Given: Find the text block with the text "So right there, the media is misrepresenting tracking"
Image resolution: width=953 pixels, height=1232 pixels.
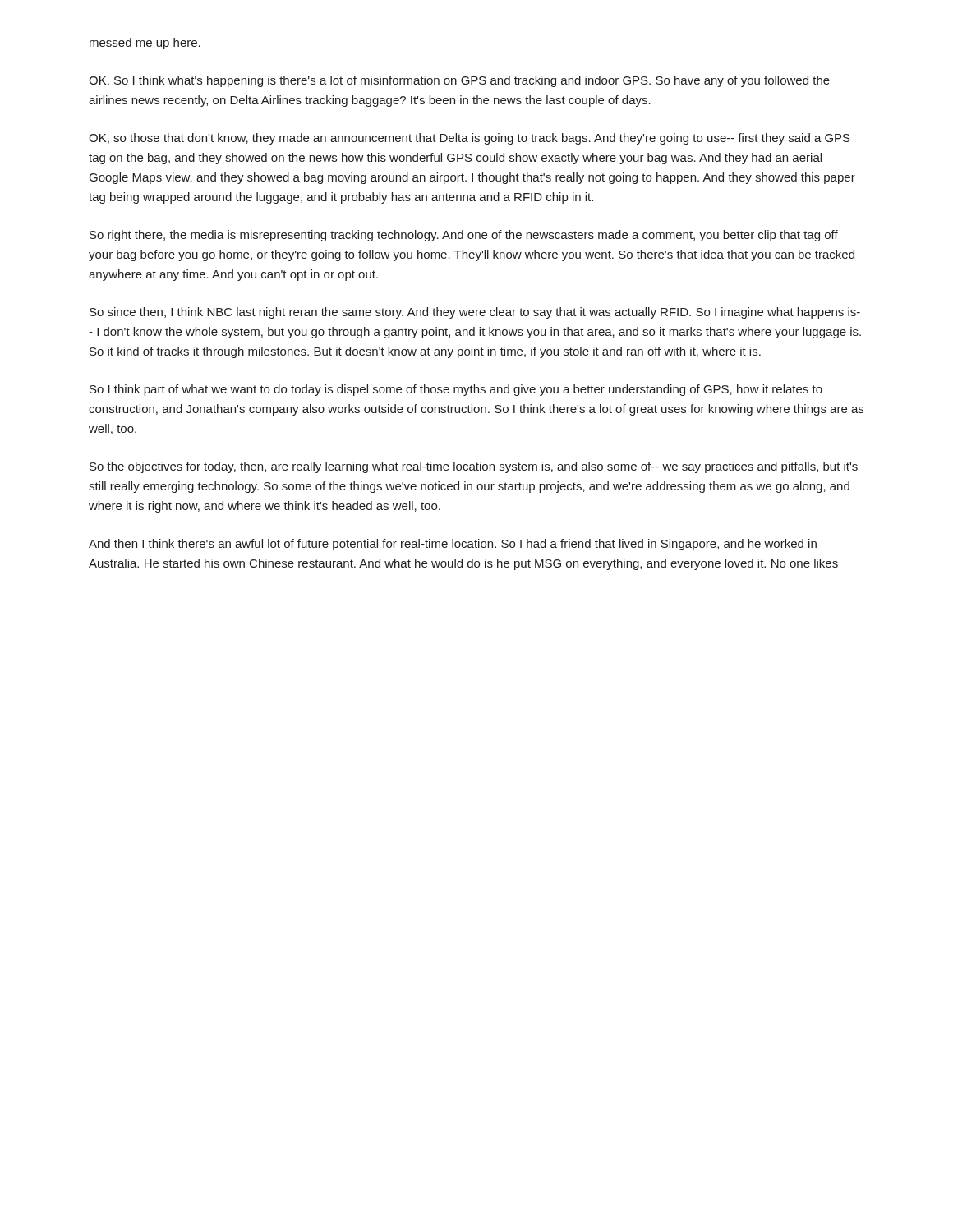Looking at the screenshot, I should click(x=476, y=255).
